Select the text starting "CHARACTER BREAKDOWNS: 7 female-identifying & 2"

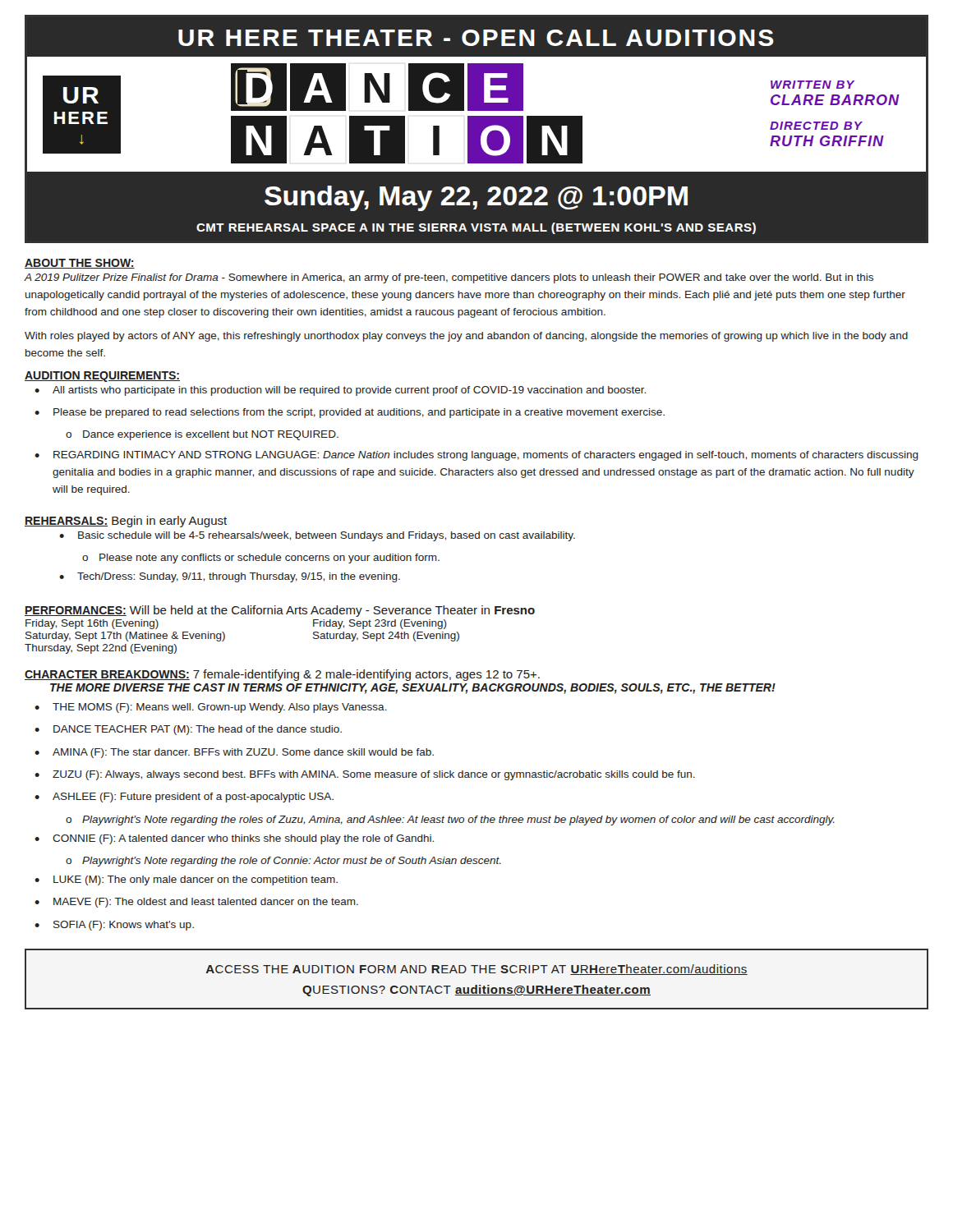[x=283, y=674]
